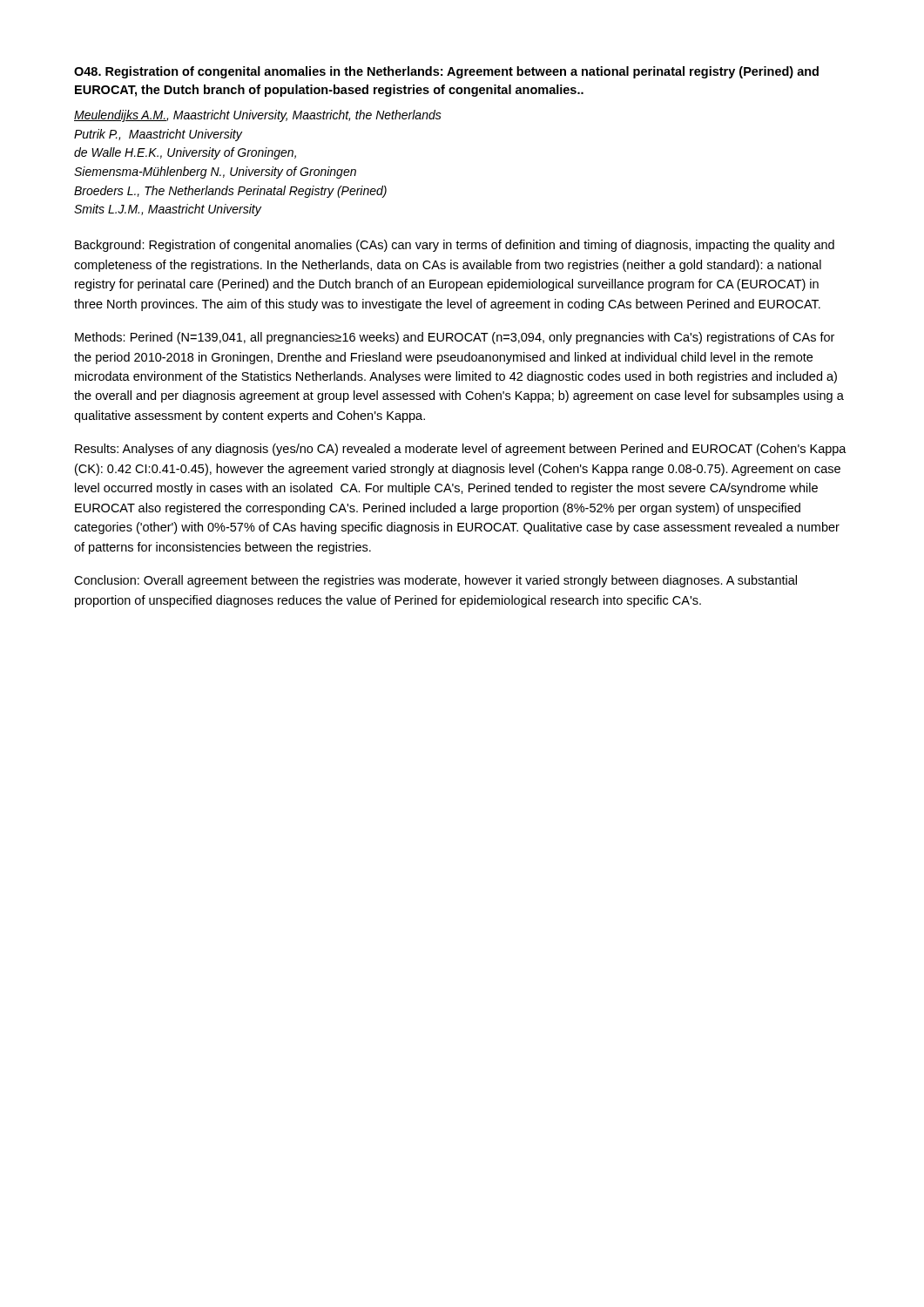This screenshot has width=924, height=1307.
Task: Select the text block containing "Methods: Perined (N=139,041,"
Action: 459,376
